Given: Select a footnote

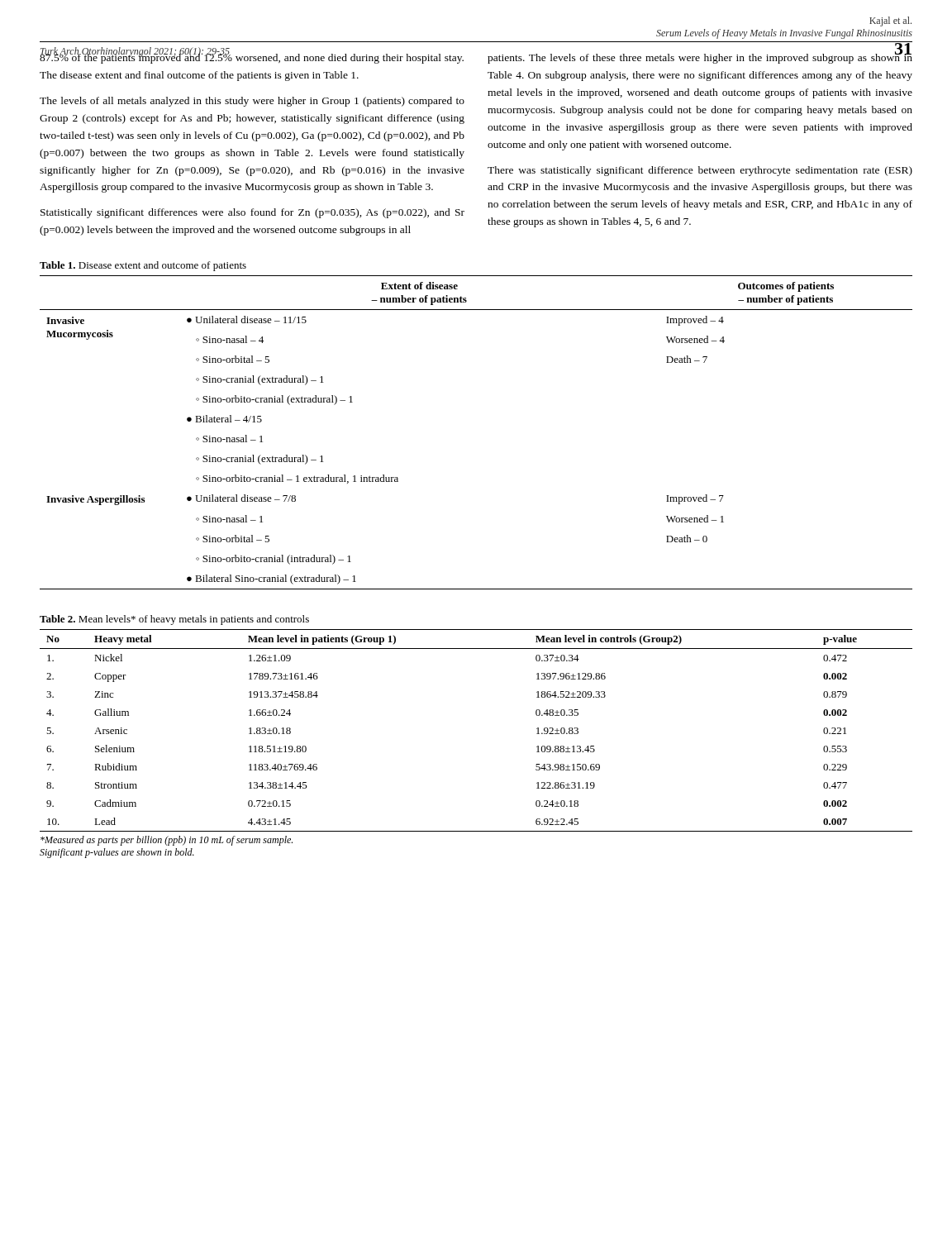Looking at the screenshot, I should [167, 846].
